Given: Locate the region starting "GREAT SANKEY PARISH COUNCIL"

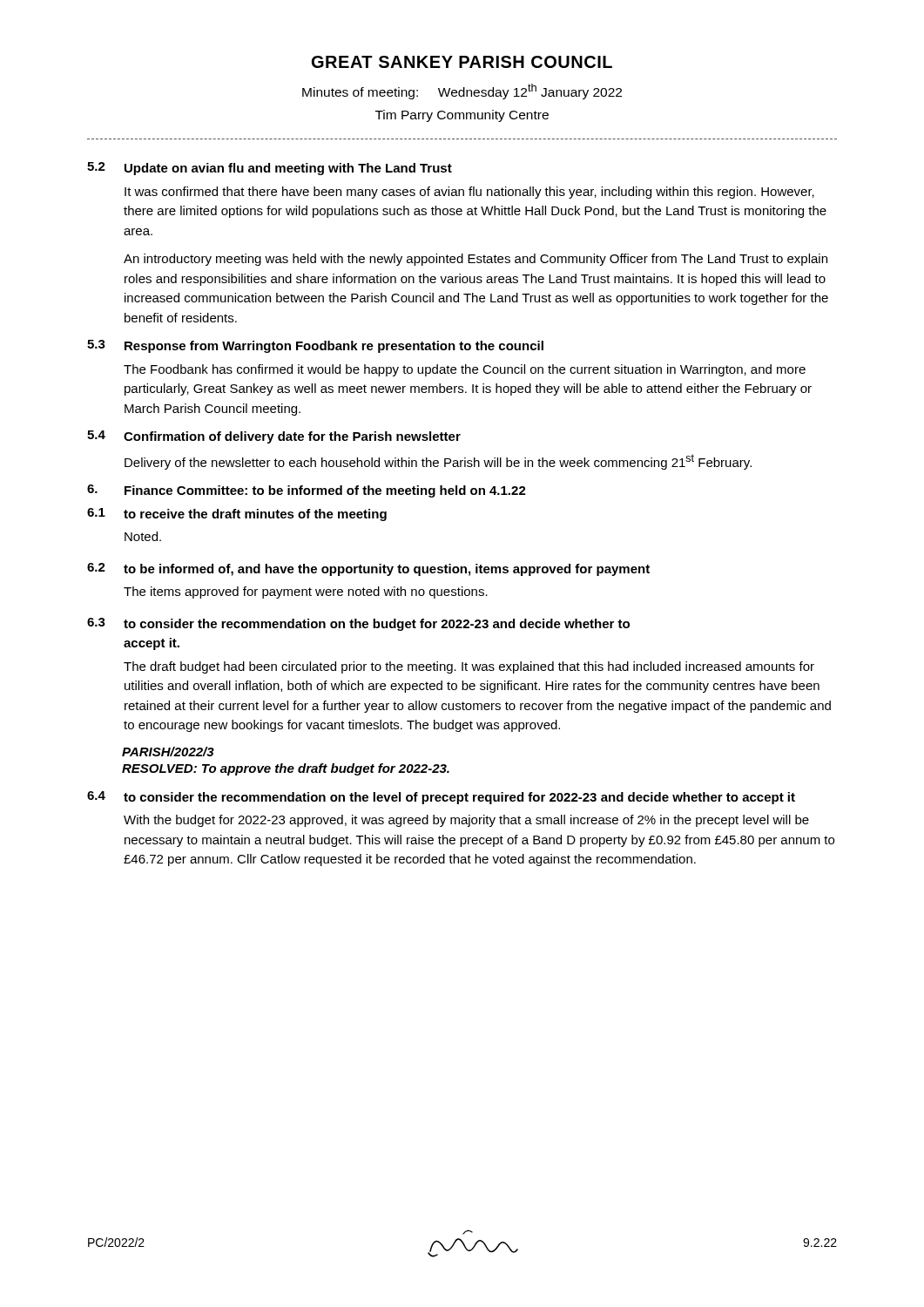Looking at the screenshot, I should [x=462, y=62].
